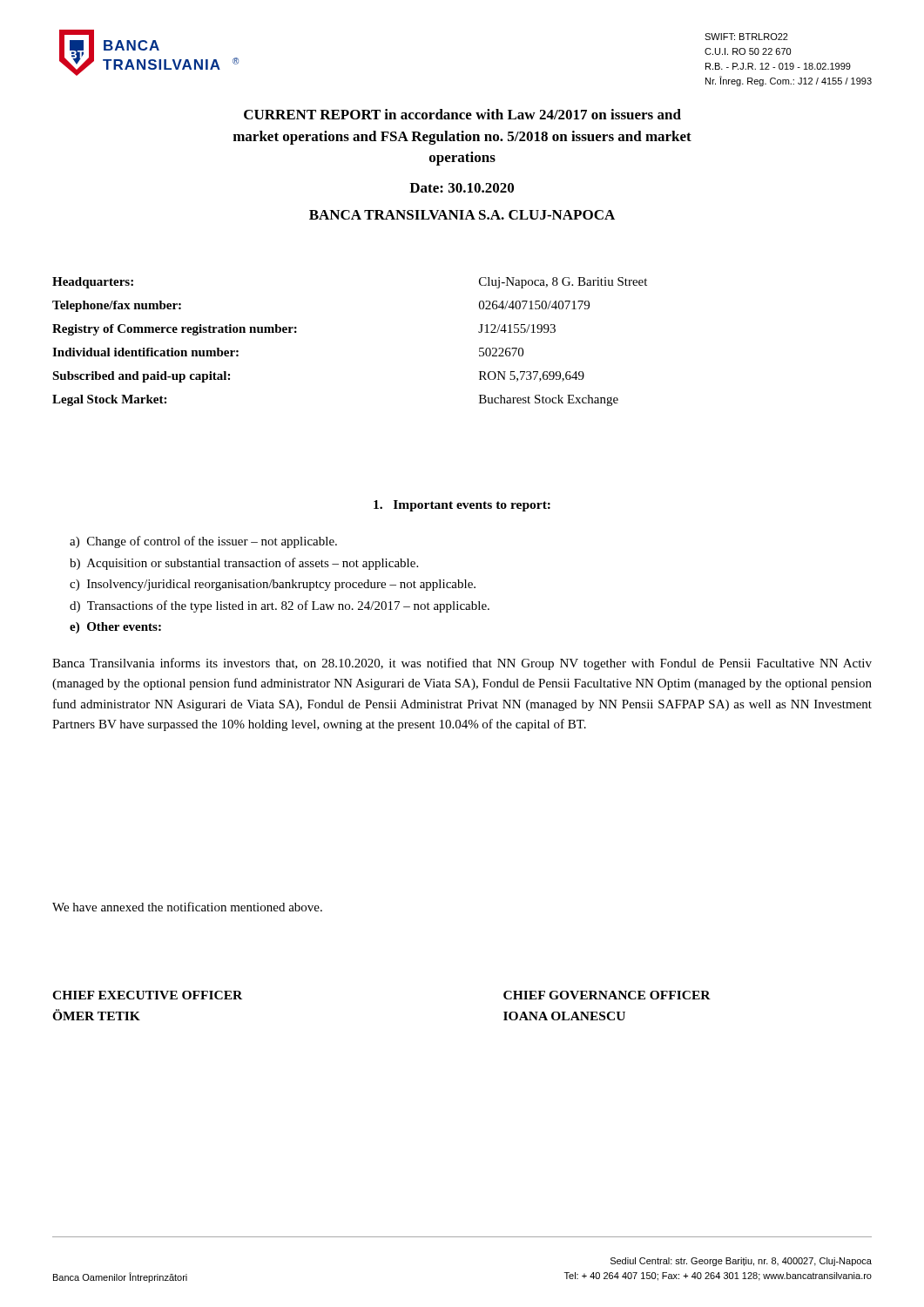The image size is (924, 1307).
Task: Locate the text "1. Important events to report:"
Action: point(462,505)
